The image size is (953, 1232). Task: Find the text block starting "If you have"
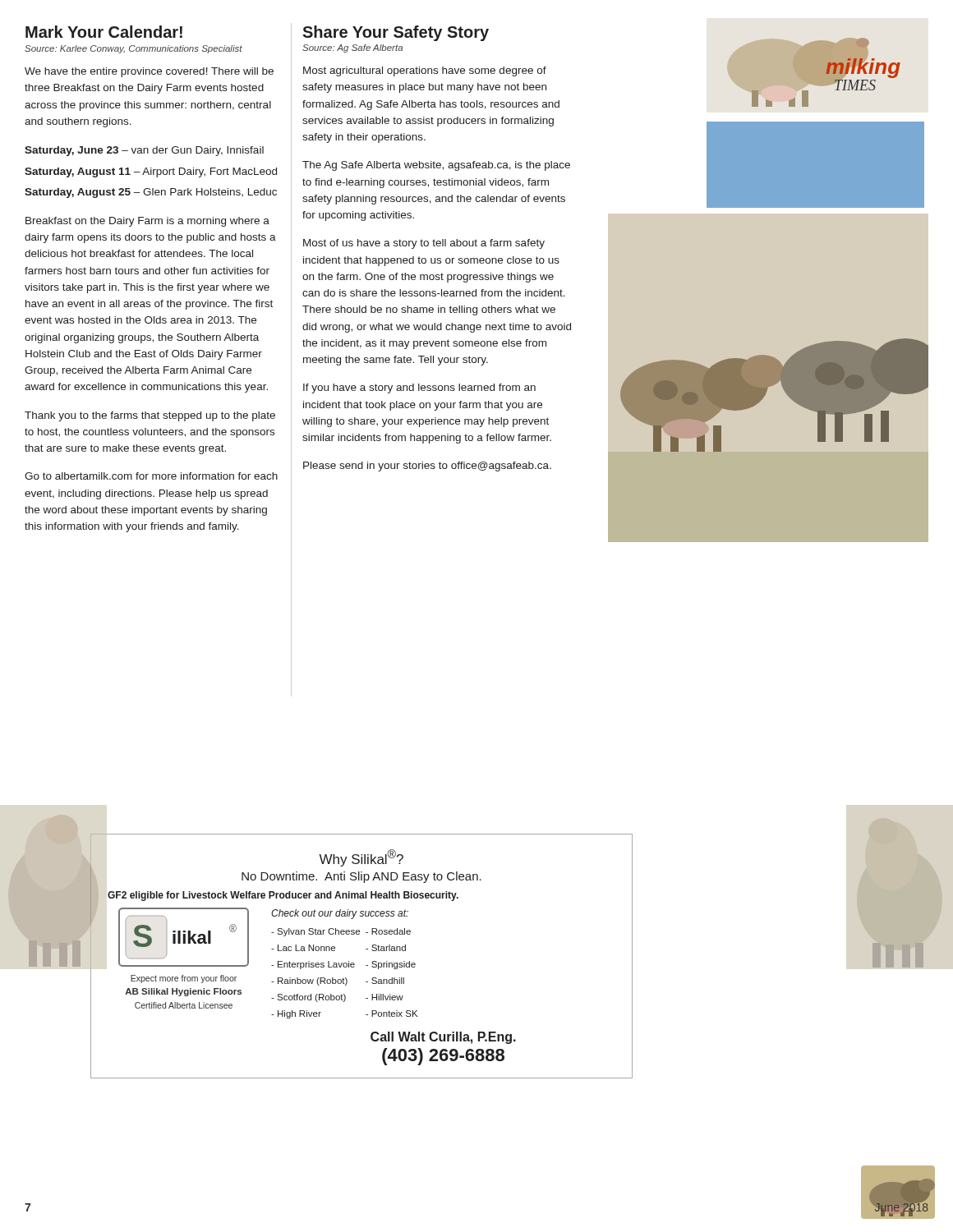[x=427, y=412]
